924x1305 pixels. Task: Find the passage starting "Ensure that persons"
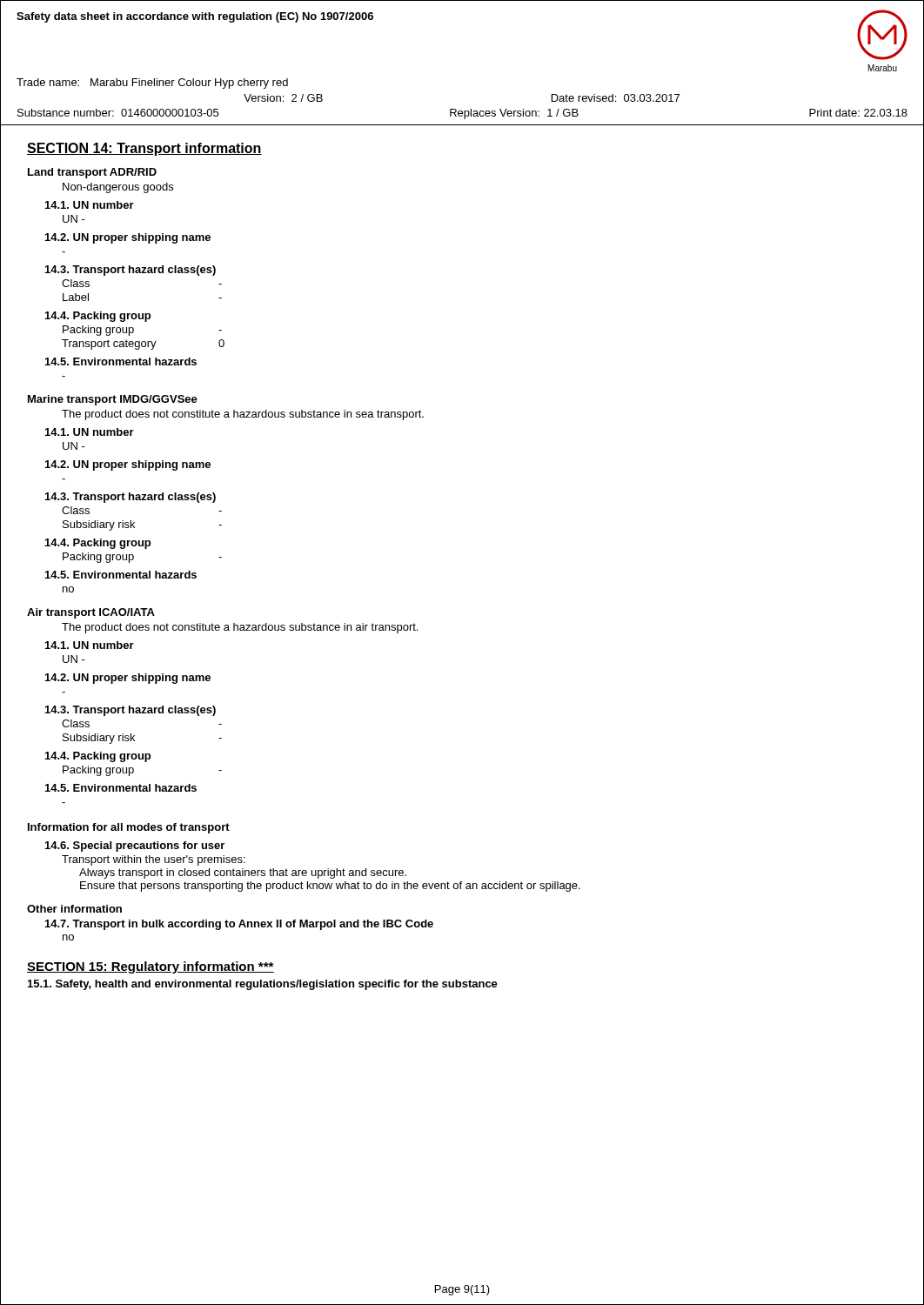pos(330,885)
